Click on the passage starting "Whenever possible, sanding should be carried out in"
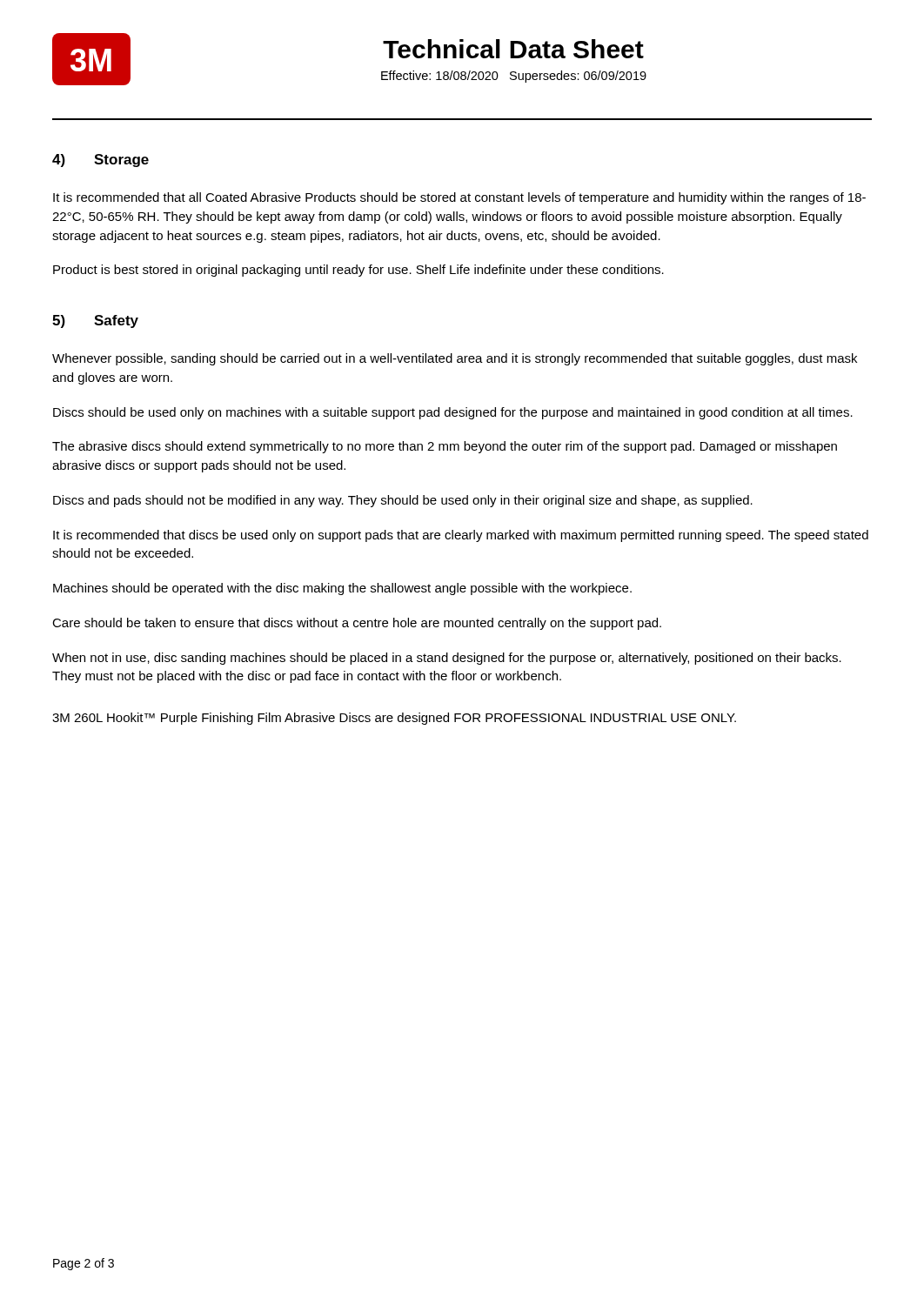The image size is (924, 1305). [455, 367]
